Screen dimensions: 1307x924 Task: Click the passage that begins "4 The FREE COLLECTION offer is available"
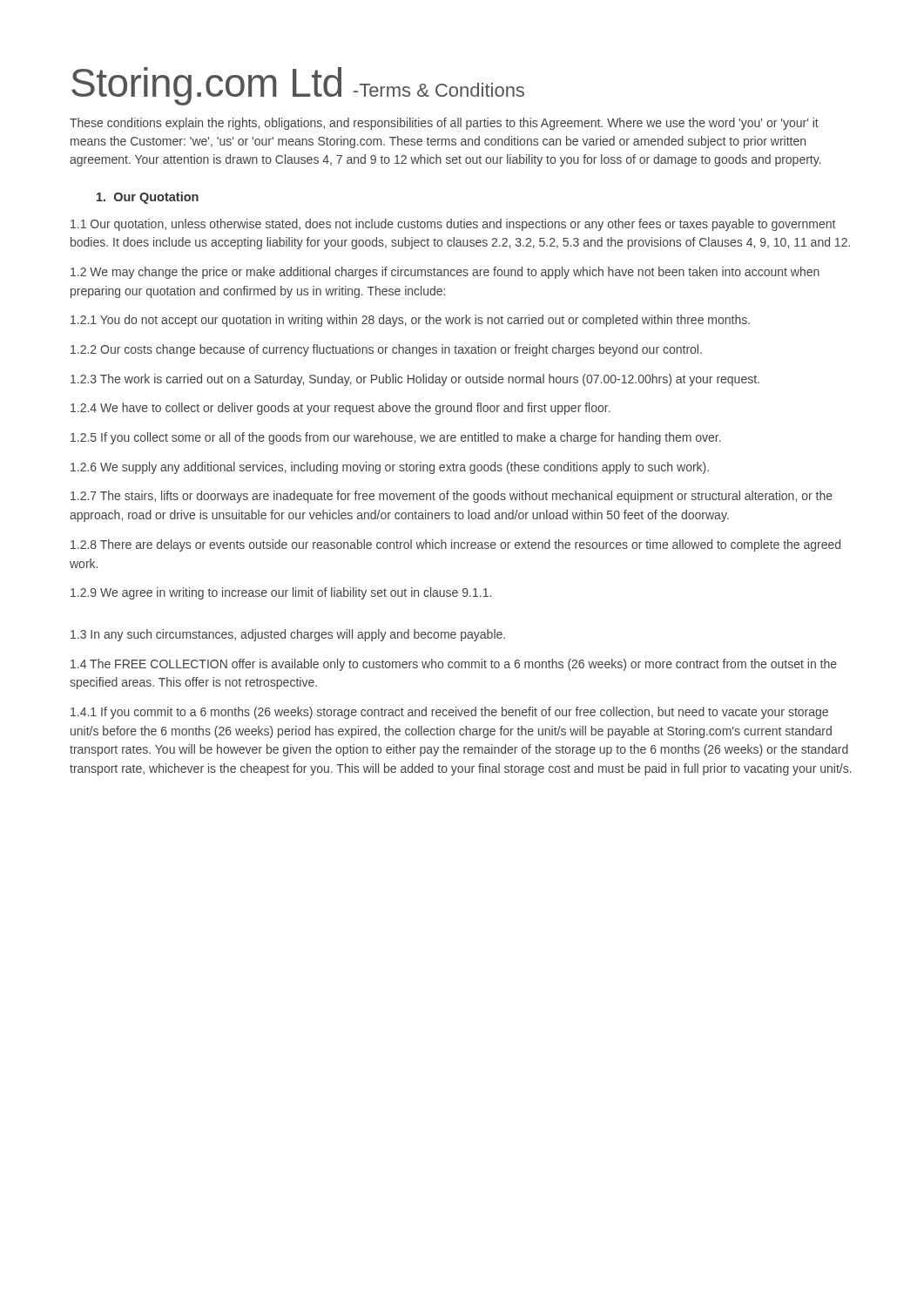(x=453, y=673)
